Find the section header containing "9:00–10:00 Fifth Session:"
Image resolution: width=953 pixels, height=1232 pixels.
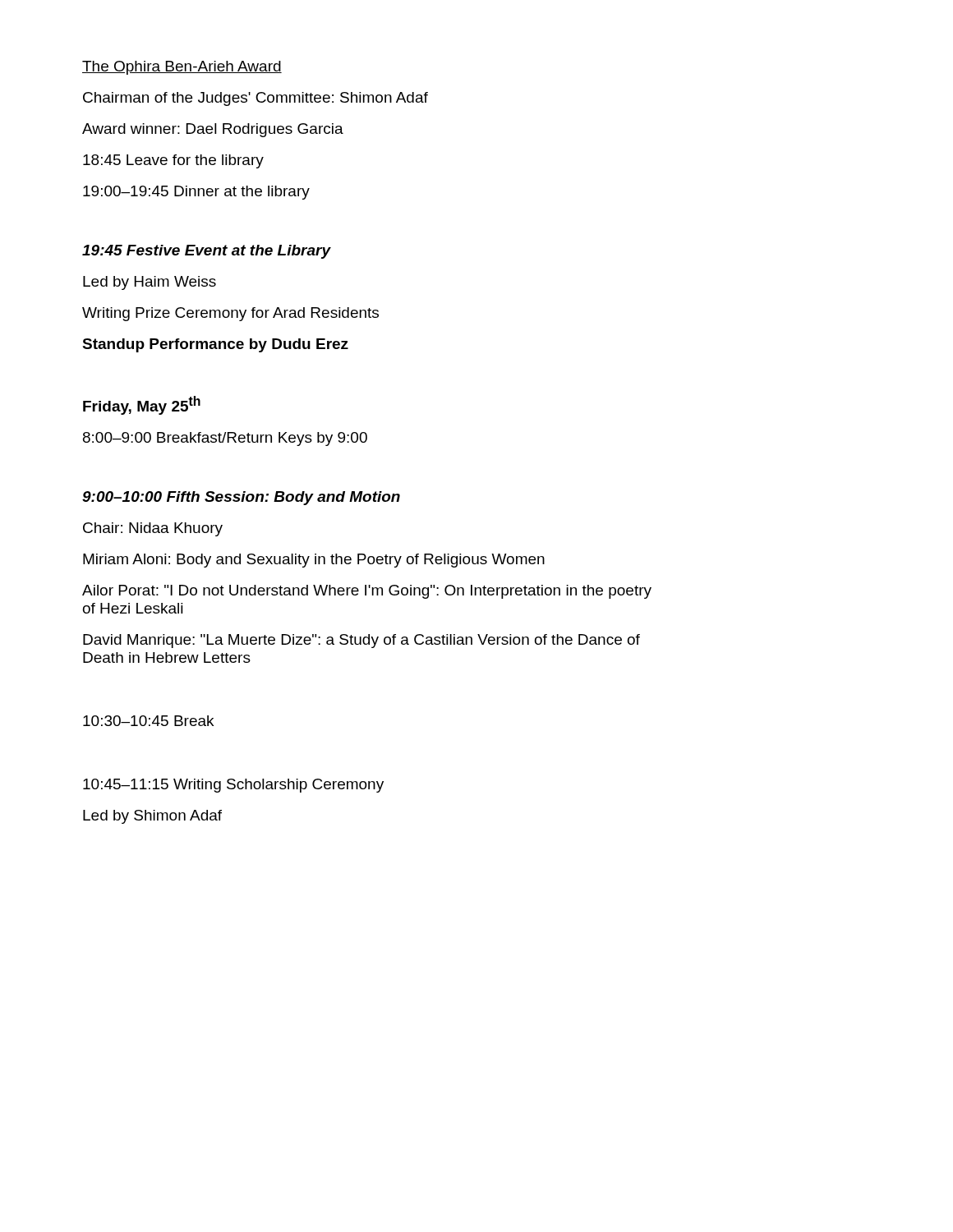click(241, 497)
